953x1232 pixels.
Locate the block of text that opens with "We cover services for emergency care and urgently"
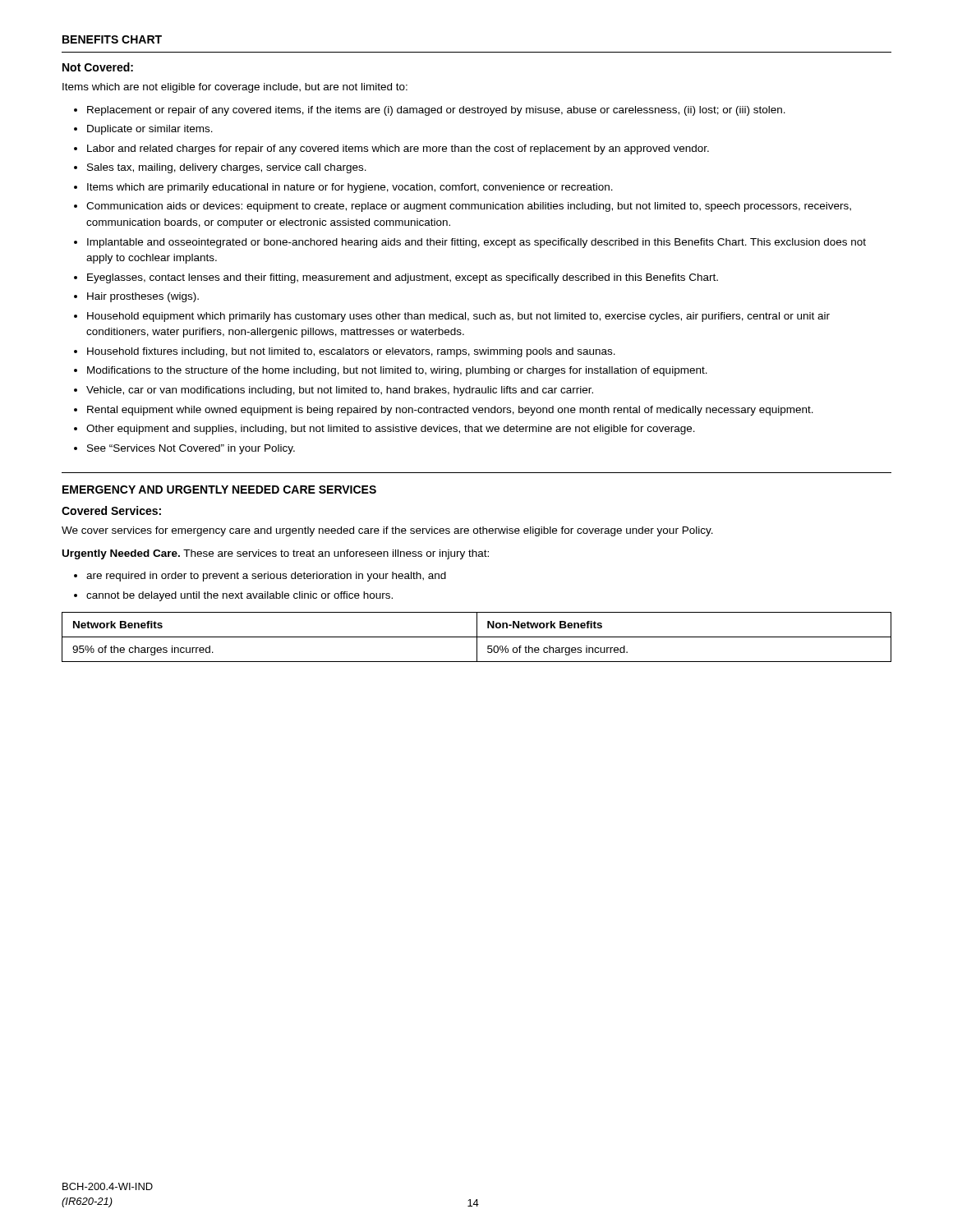click(x=388, y=530)
